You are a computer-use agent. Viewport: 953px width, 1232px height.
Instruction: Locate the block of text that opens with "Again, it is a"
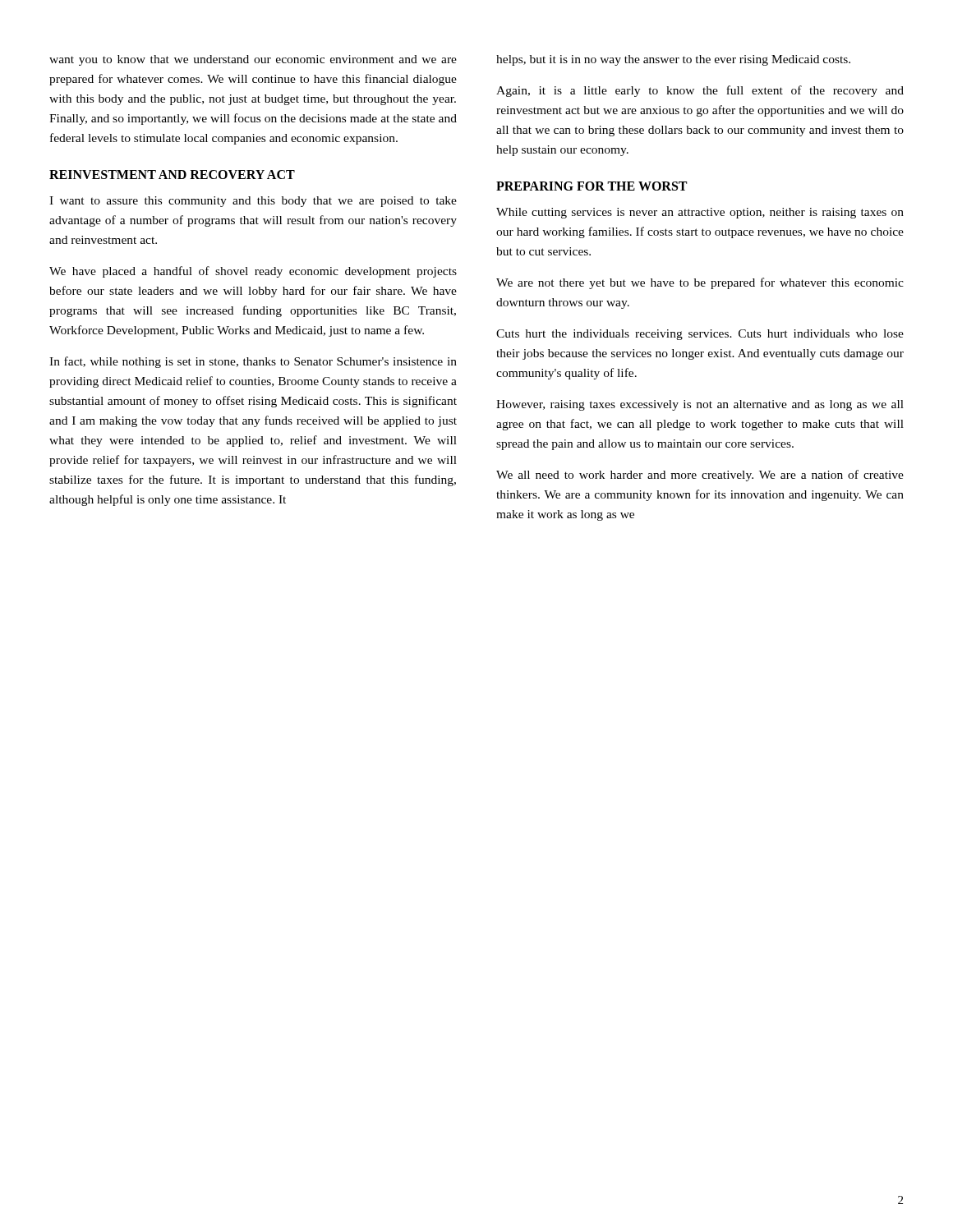[x=700, y=120]
